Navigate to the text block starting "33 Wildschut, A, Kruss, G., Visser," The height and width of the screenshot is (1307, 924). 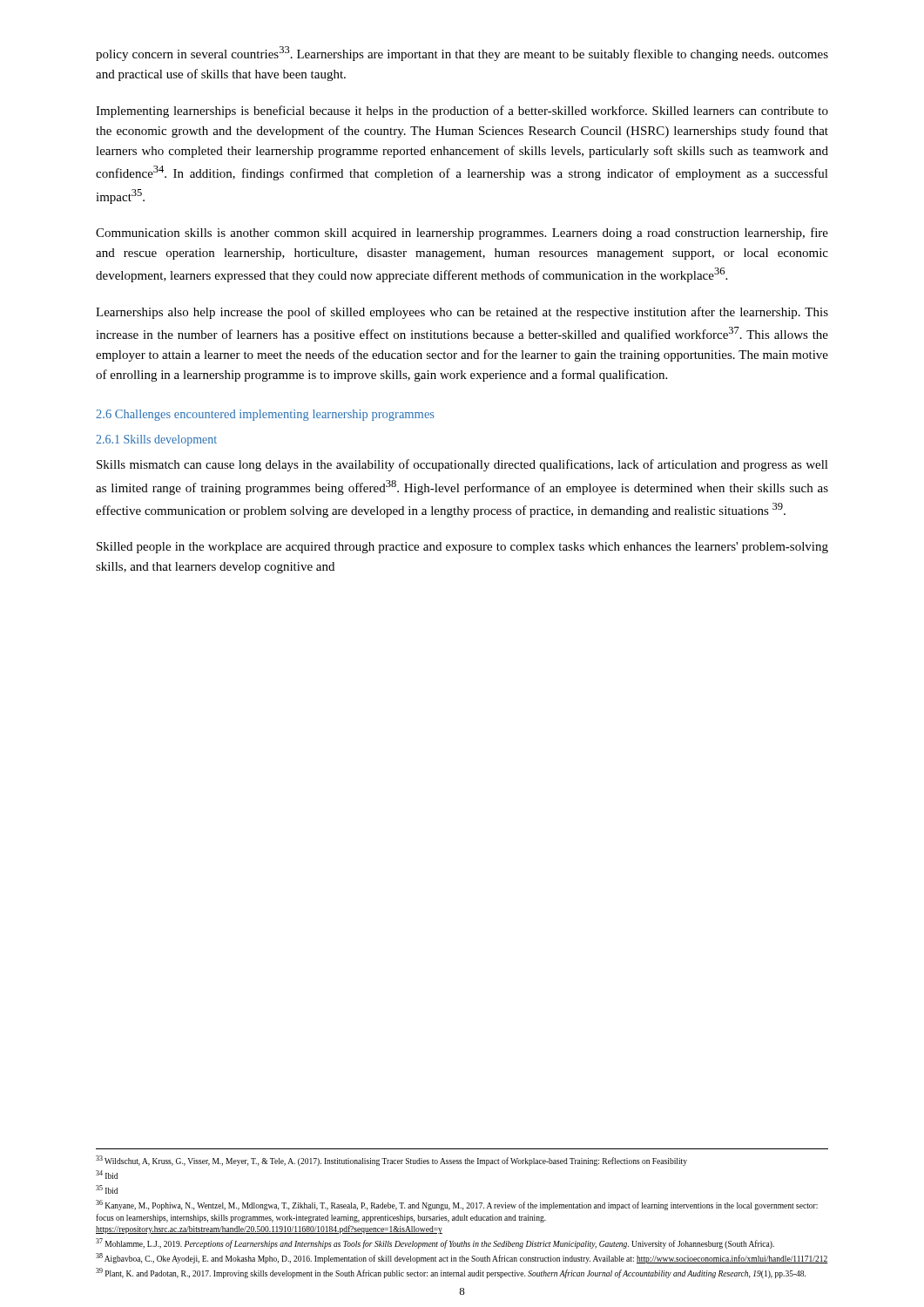[x=462, y=1161]
